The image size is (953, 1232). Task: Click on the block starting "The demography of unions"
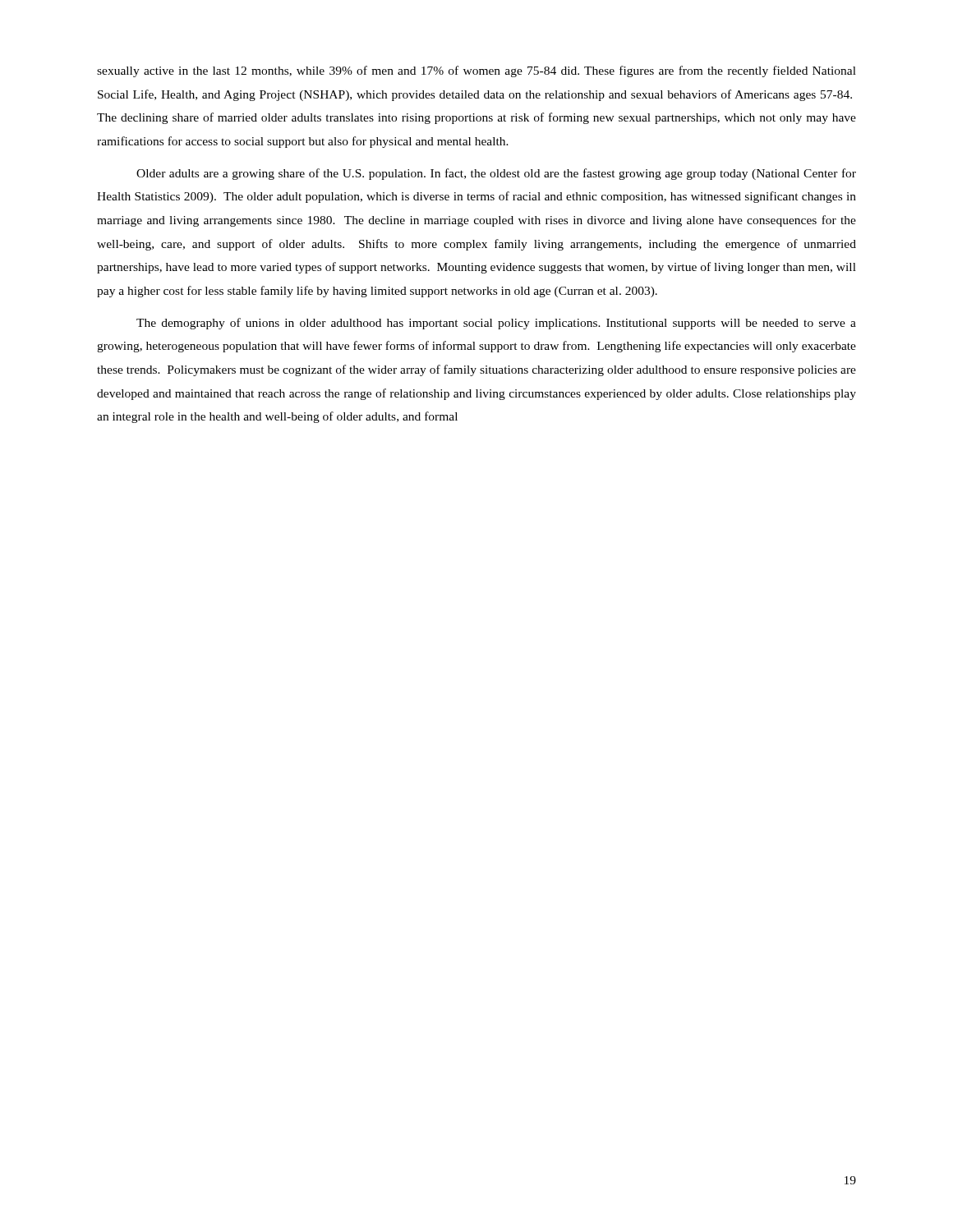click(476, 370)
